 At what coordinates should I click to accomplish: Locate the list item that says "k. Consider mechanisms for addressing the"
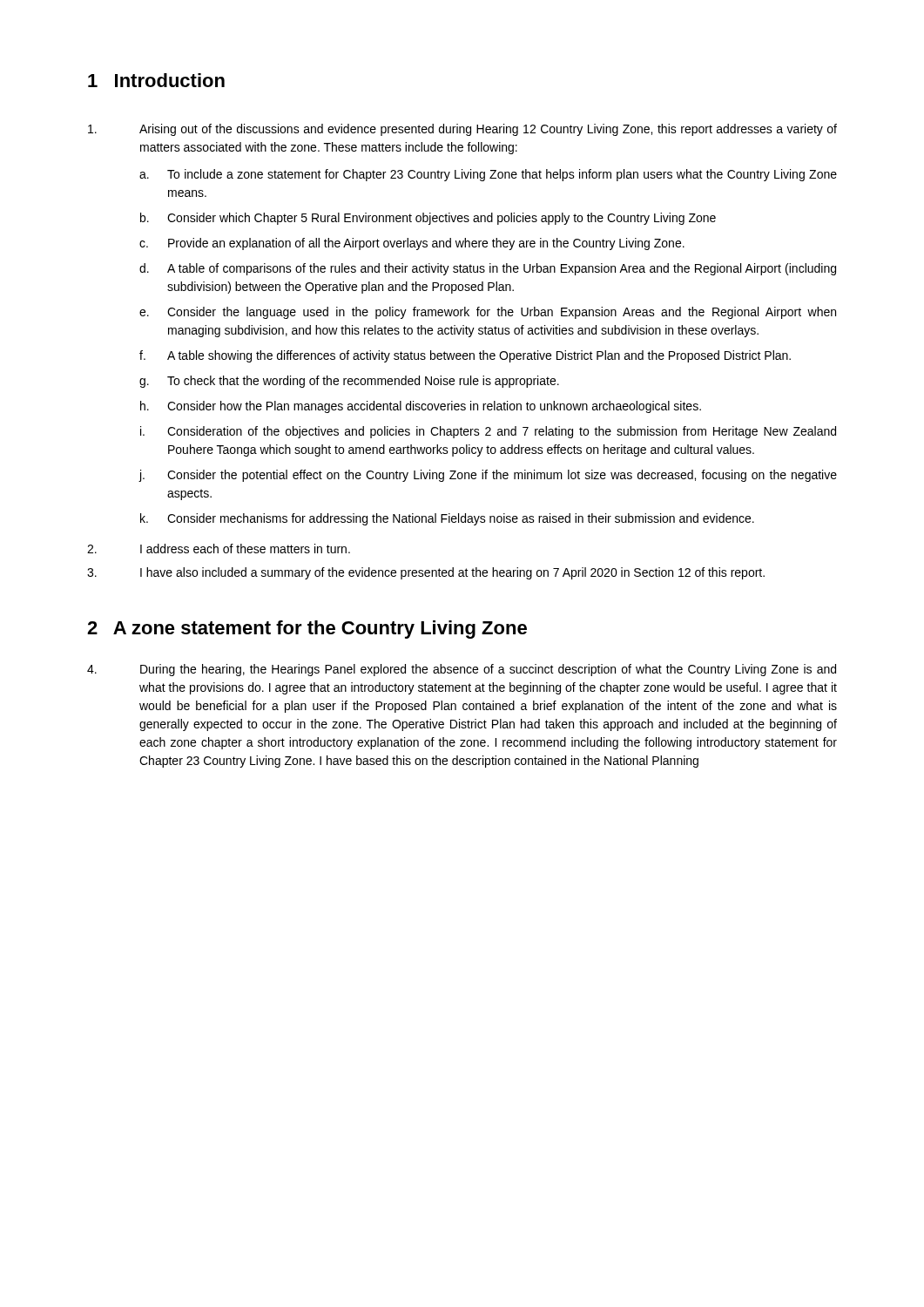pyautogui.click(x=488, y=519)
